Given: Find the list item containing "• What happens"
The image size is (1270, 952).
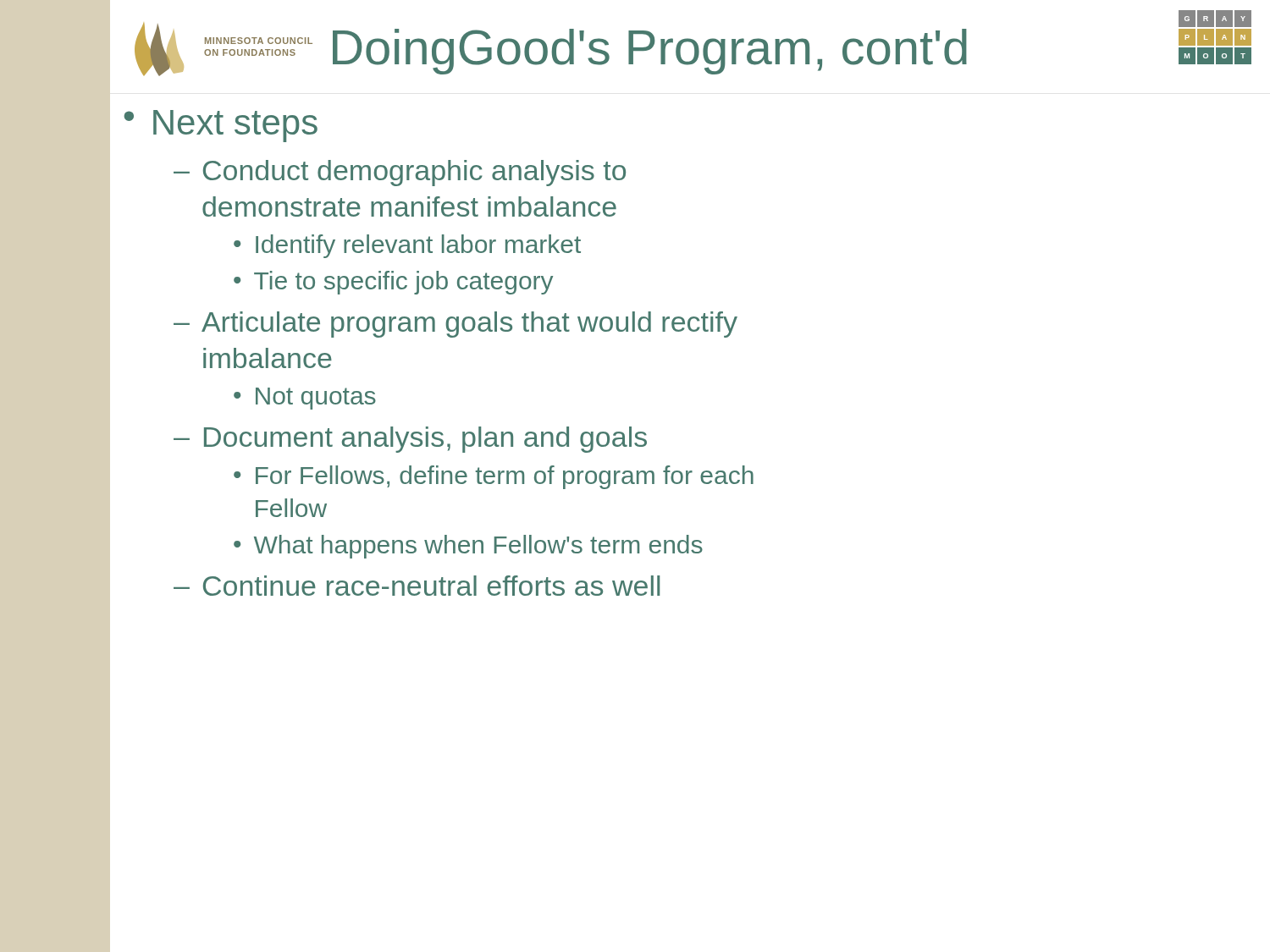Looking at the screenshot, I should pyautogui.click(x=468, y=544).
